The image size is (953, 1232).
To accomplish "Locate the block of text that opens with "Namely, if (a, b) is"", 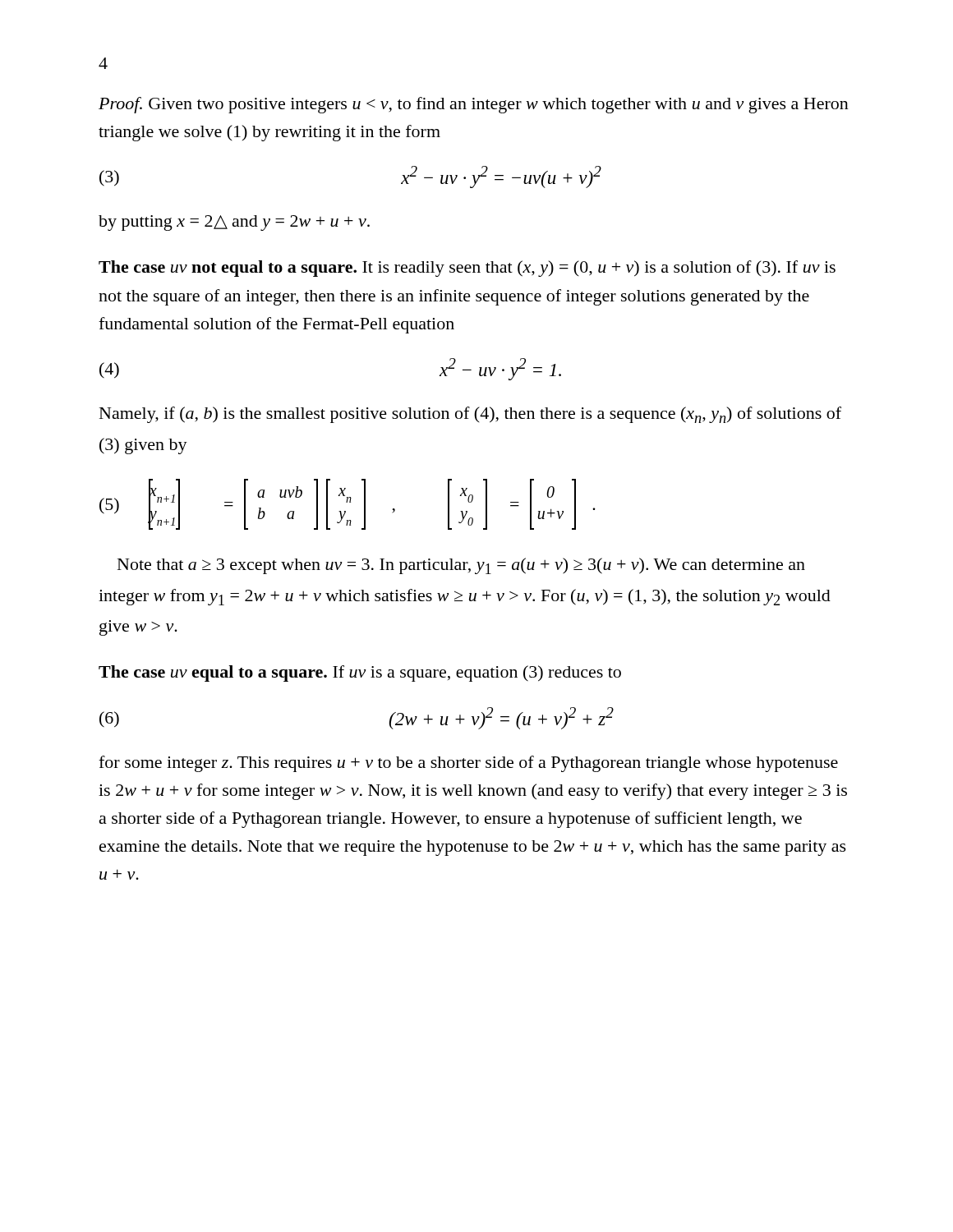I will [470, 428].
